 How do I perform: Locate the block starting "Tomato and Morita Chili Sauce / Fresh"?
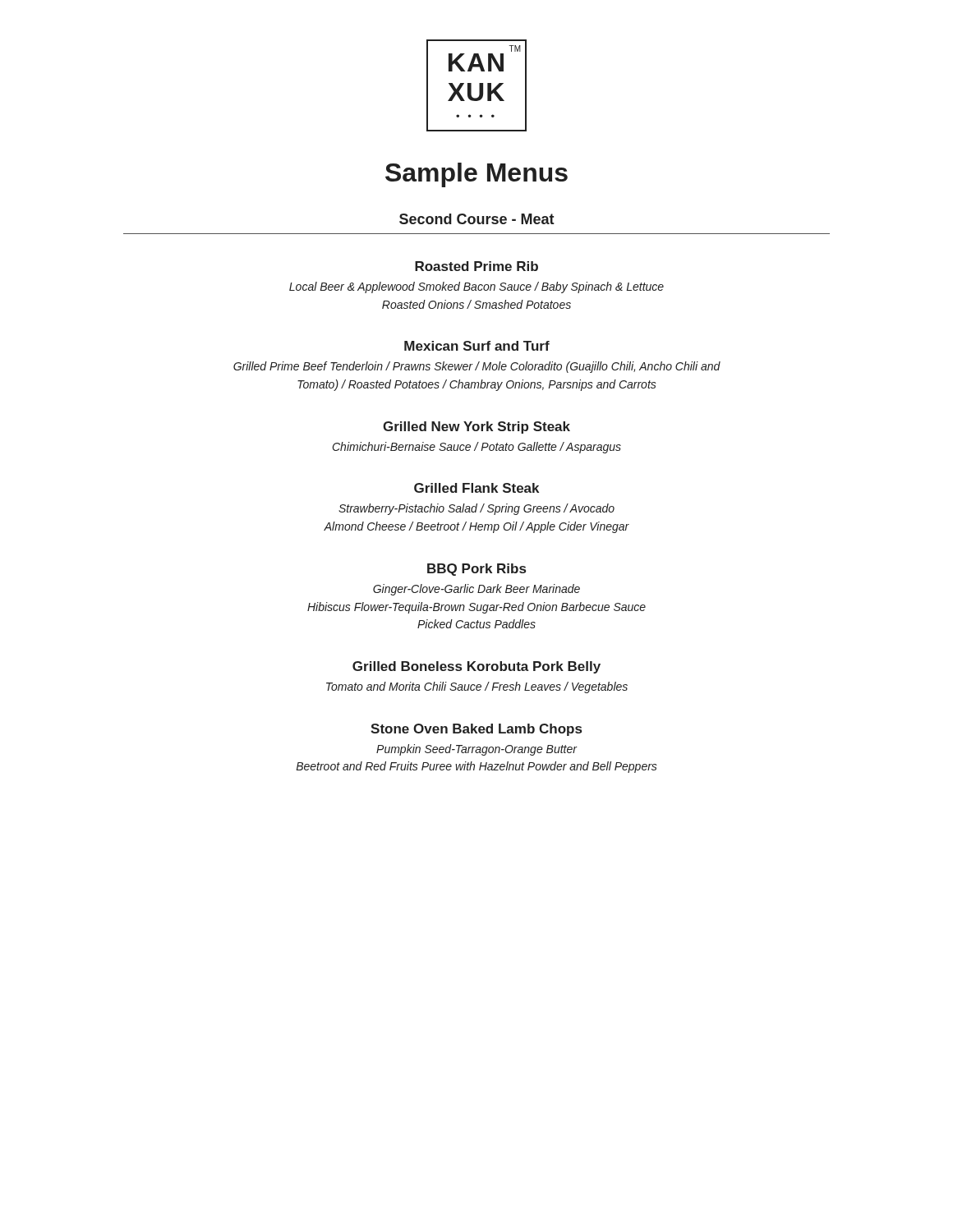pos(476,687)
